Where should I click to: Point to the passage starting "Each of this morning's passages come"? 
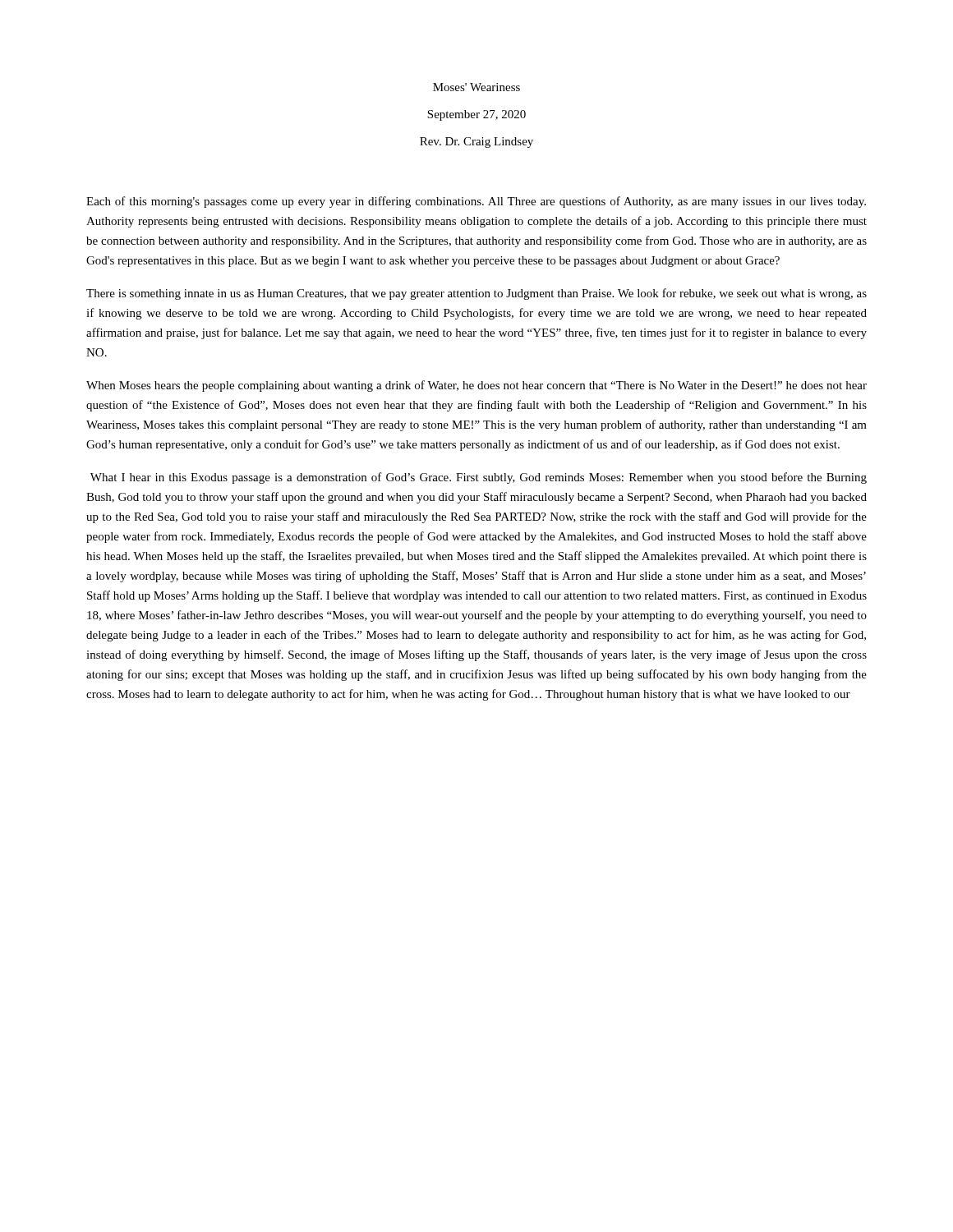[476, 231]
